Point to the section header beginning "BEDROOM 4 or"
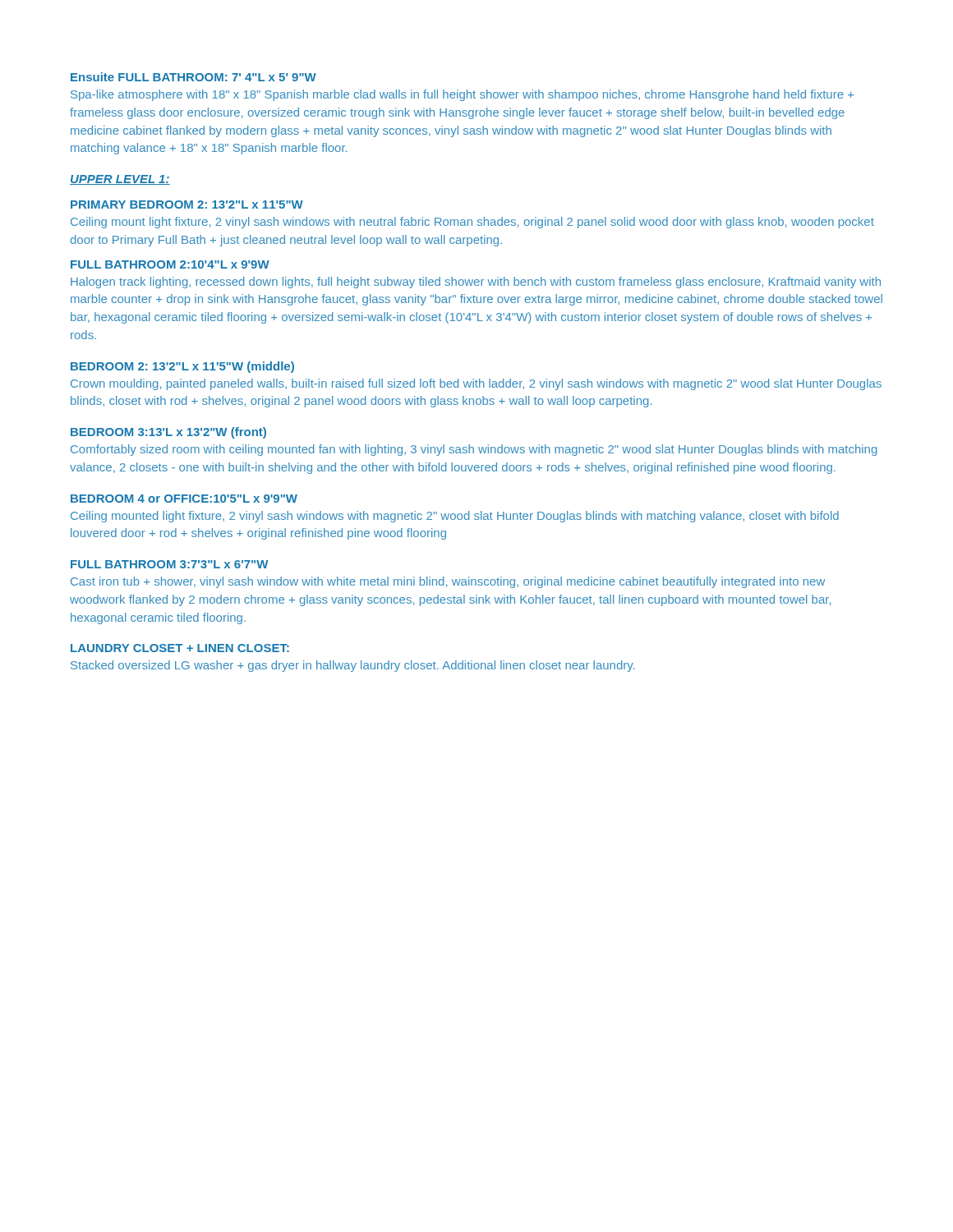953x1232 pixels. (184, 498)
